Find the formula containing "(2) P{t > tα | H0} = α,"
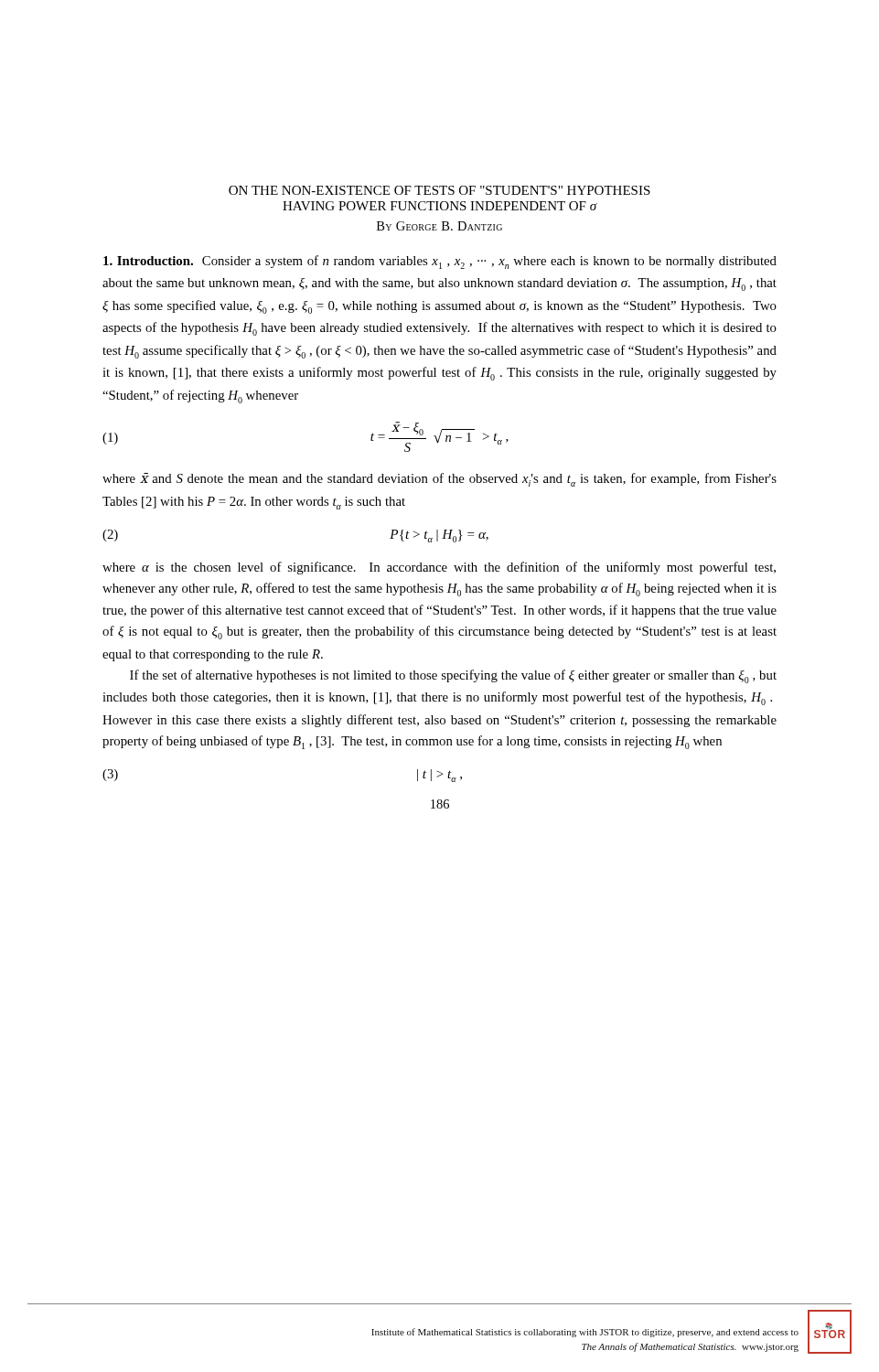The width and height of the screenshot is (879, 1372). [x=418, y=535]
